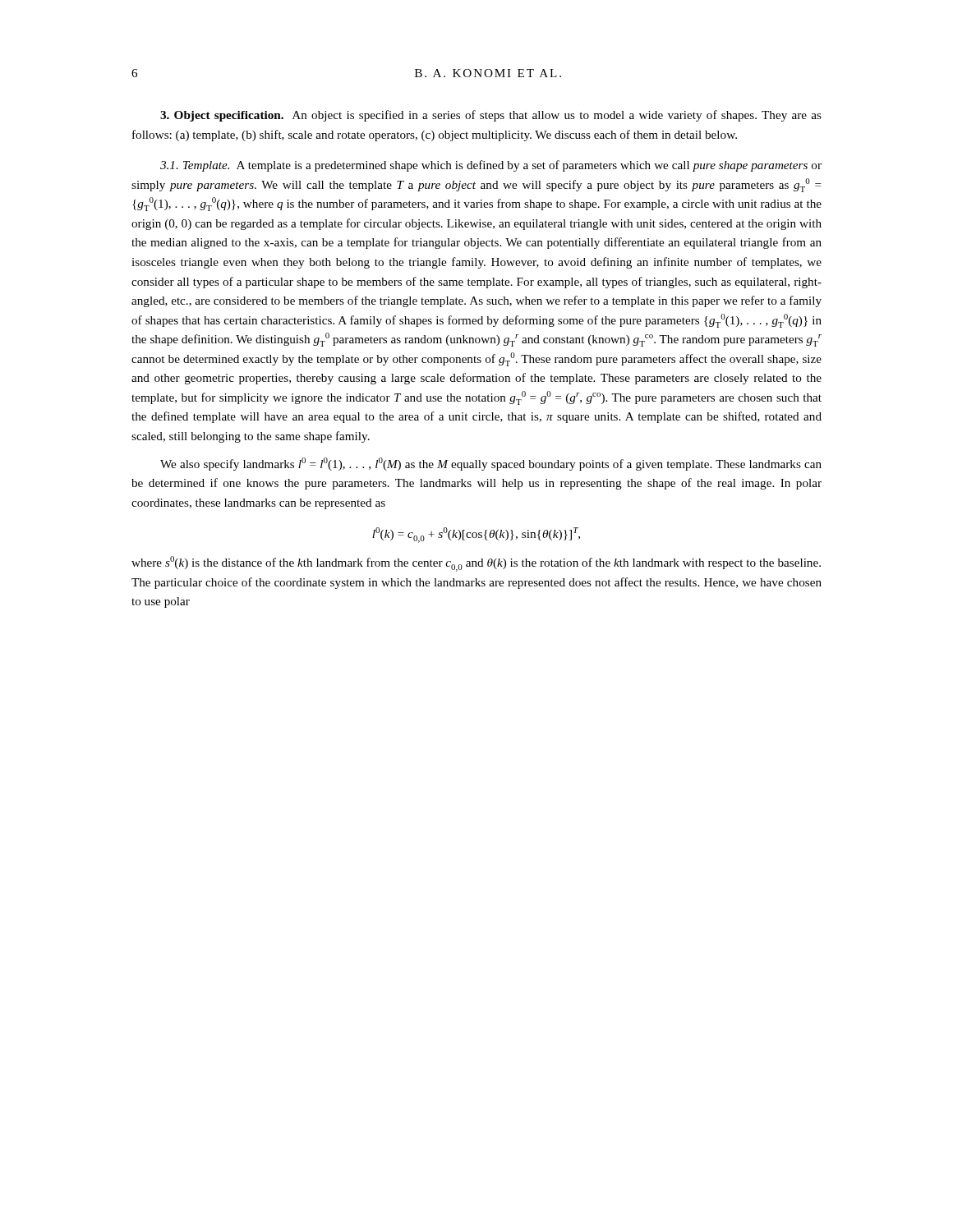953x1232 pixels.
Task: Locate the passage starting "Object specification. An object is specified"
Action: coord(476,124)
